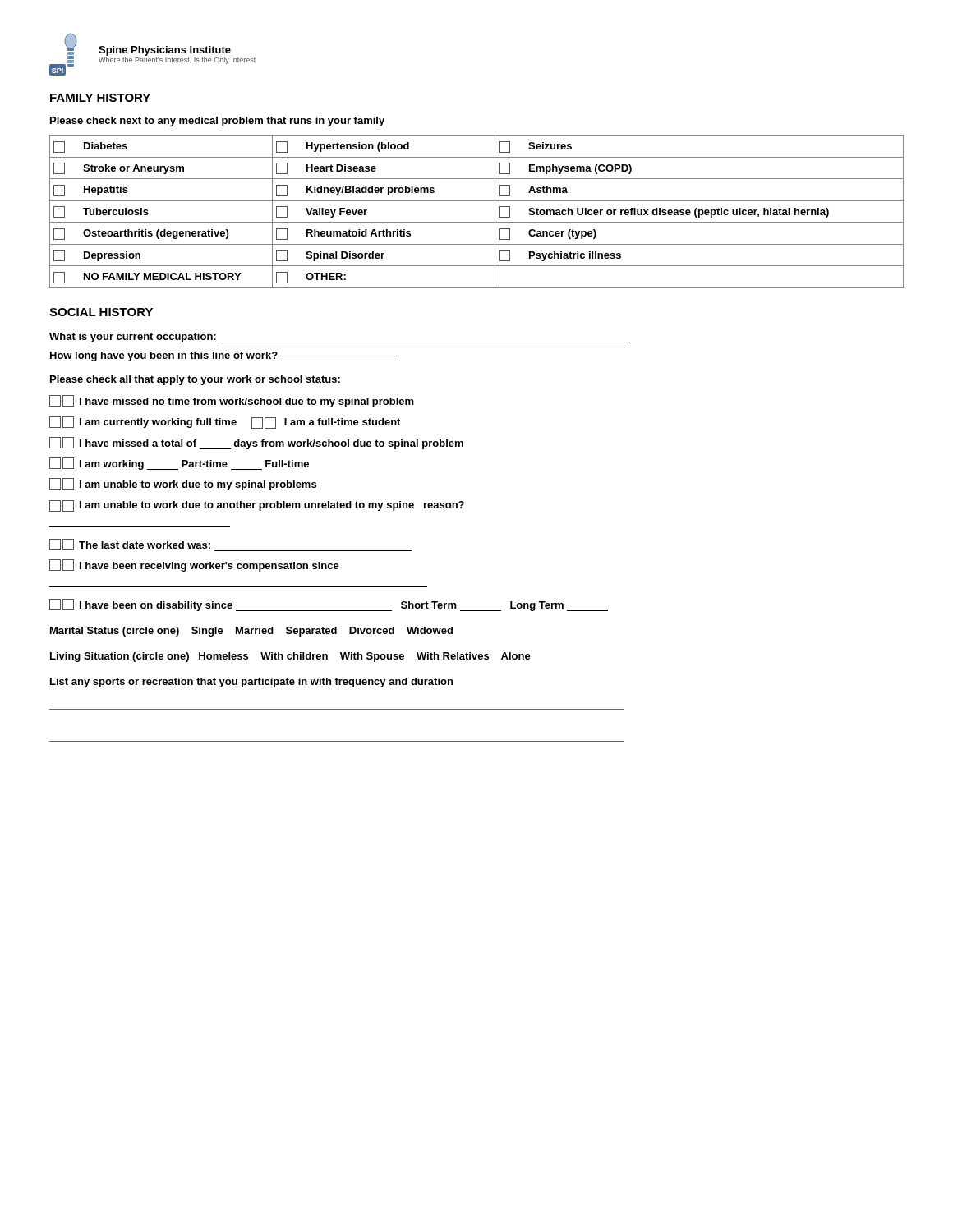This screenshot has width=953, height=1232.
Task: Find the table
Action: click(x=476, y=211)
